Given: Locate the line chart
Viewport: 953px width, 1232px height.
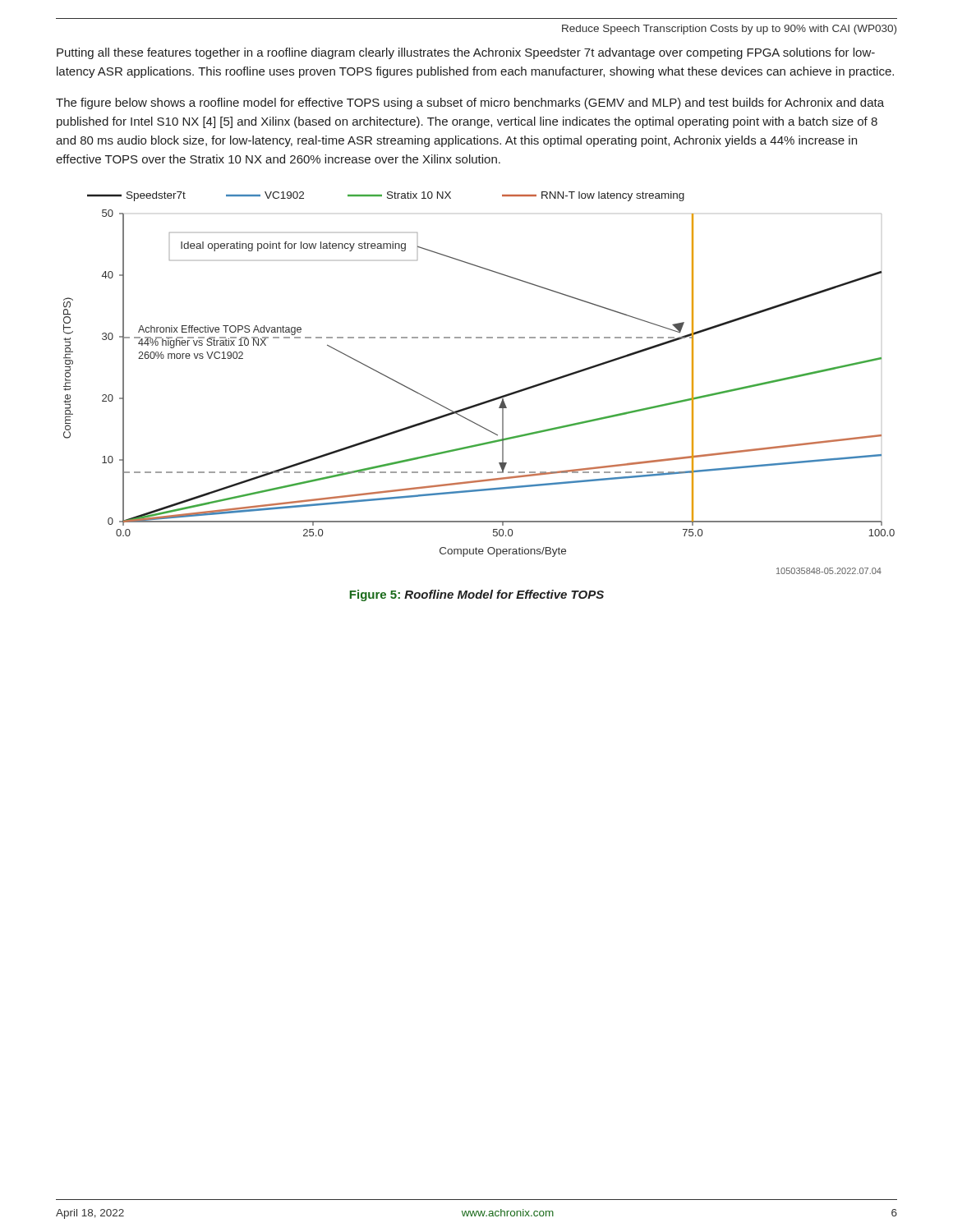Looking at the screenshot, I should (x=476, y=383).
